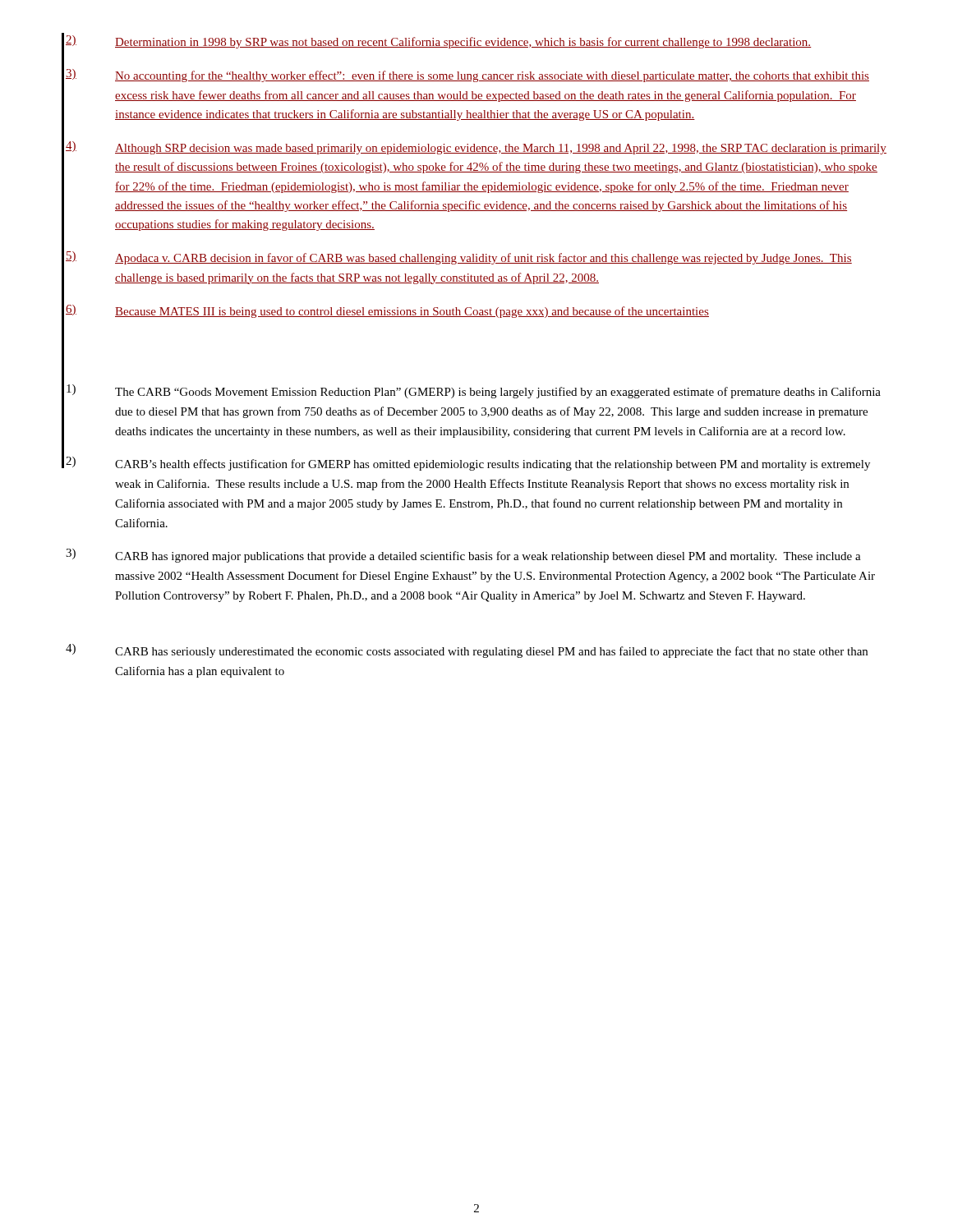Point to the block beginning "1) The CARB"
The image size is (953, 1232).
pos(476,411)
